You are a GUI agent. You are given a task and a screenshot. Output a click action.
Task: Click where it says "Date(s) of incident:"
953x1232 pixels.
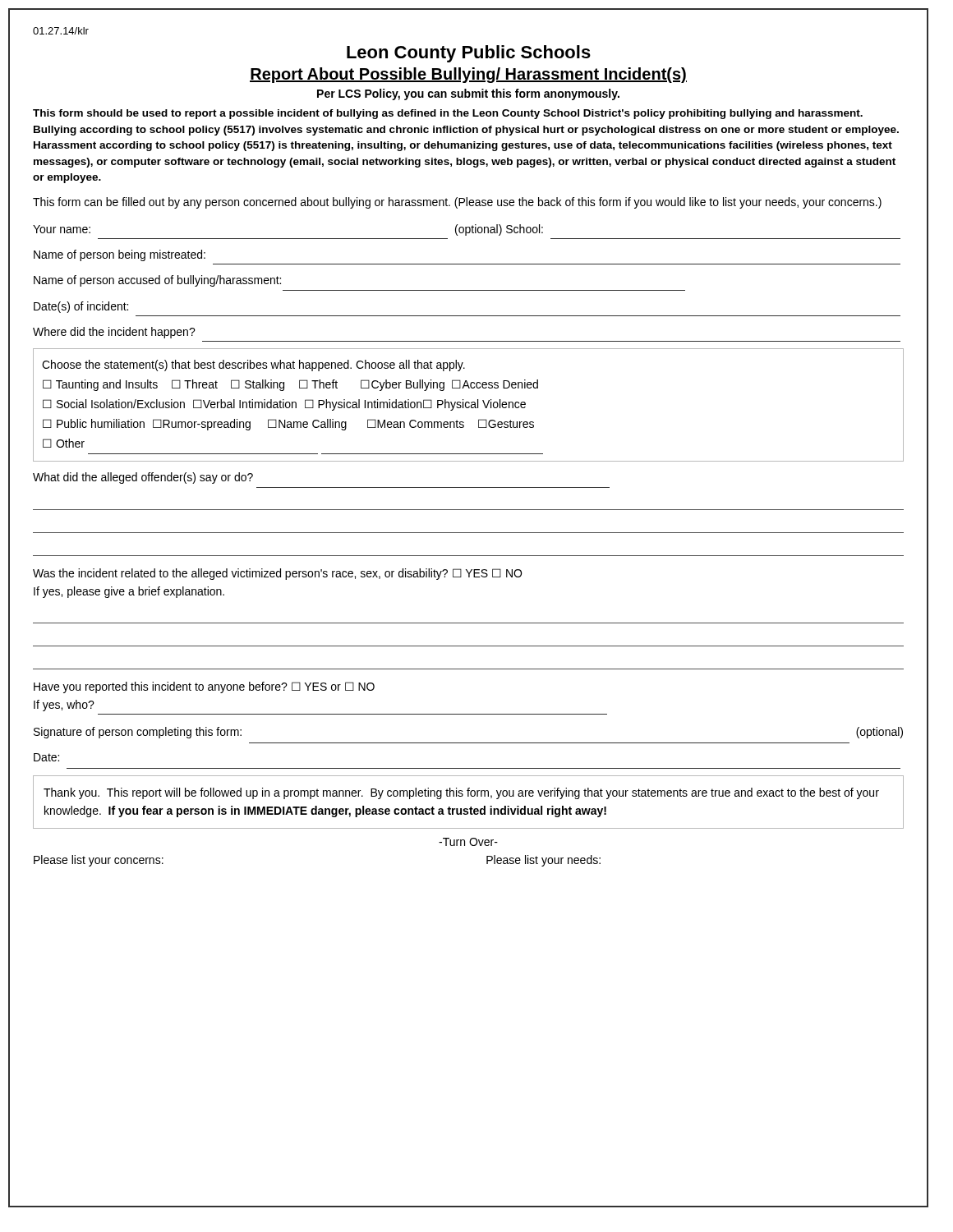coord(467,307)
